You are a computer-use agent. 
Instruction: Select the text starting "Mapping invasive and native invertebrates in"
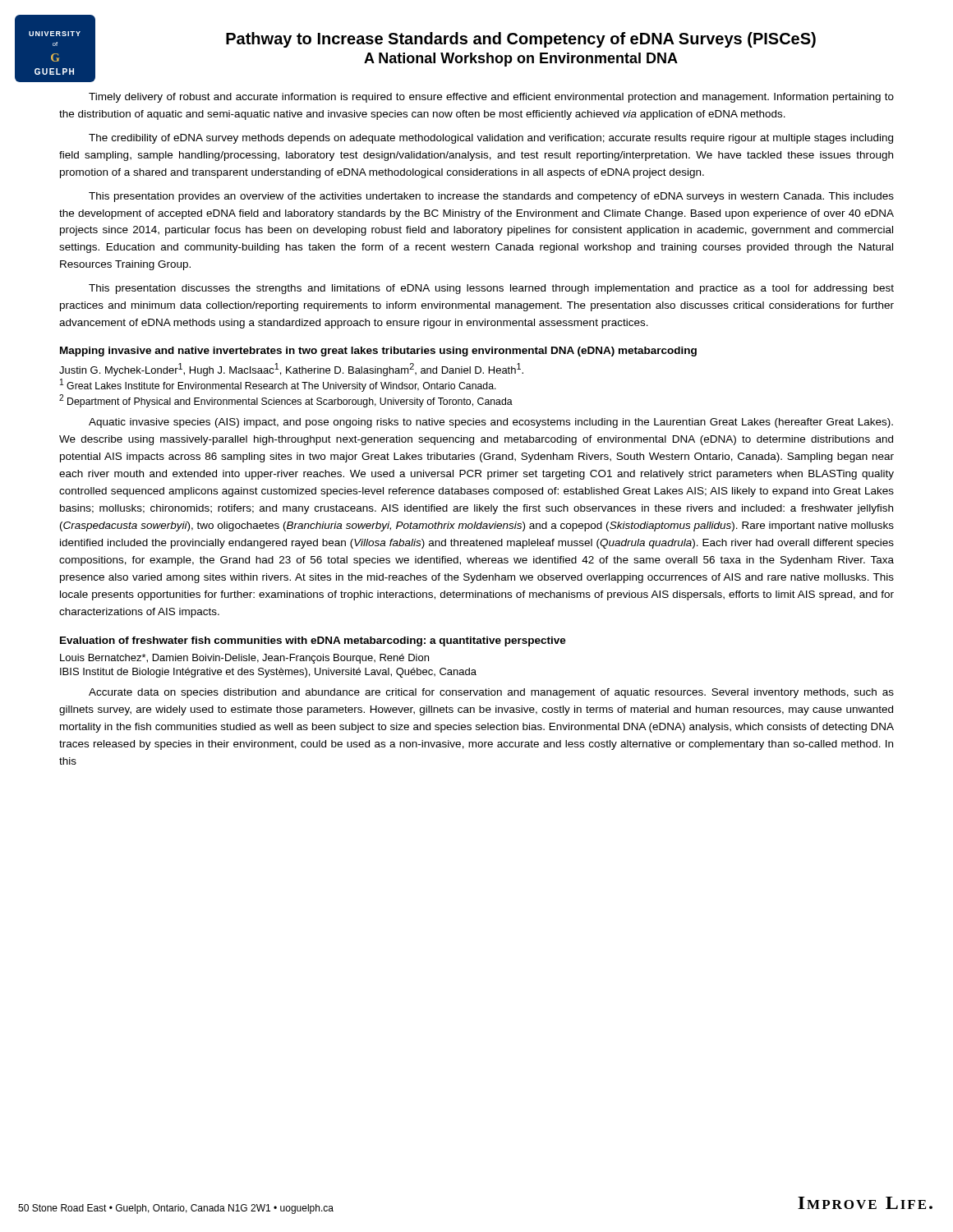coord(378,350)
